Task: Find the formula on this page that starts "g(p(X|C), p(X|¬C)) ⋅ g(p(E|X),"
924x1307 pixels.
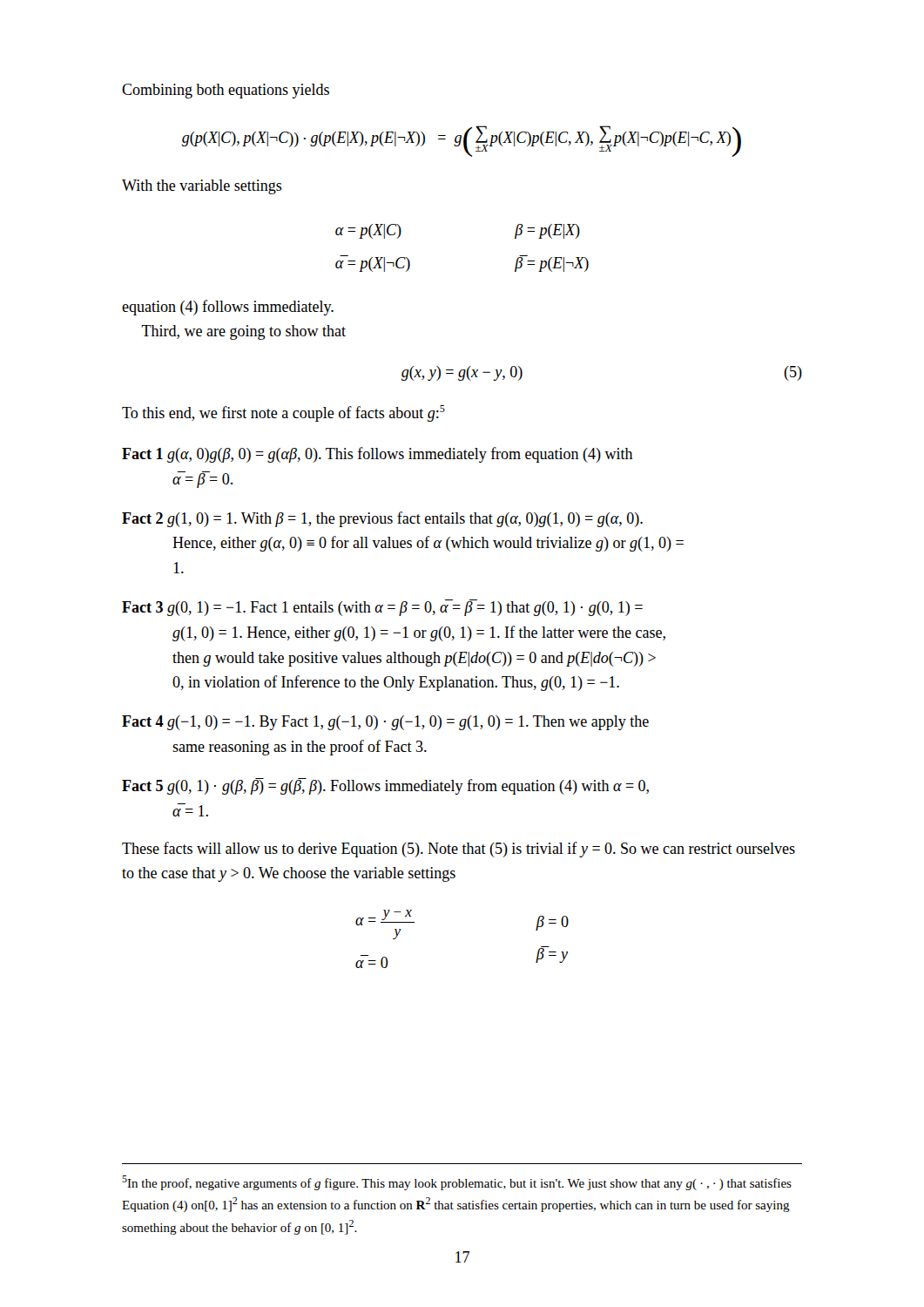Action: tap(462, 138)
